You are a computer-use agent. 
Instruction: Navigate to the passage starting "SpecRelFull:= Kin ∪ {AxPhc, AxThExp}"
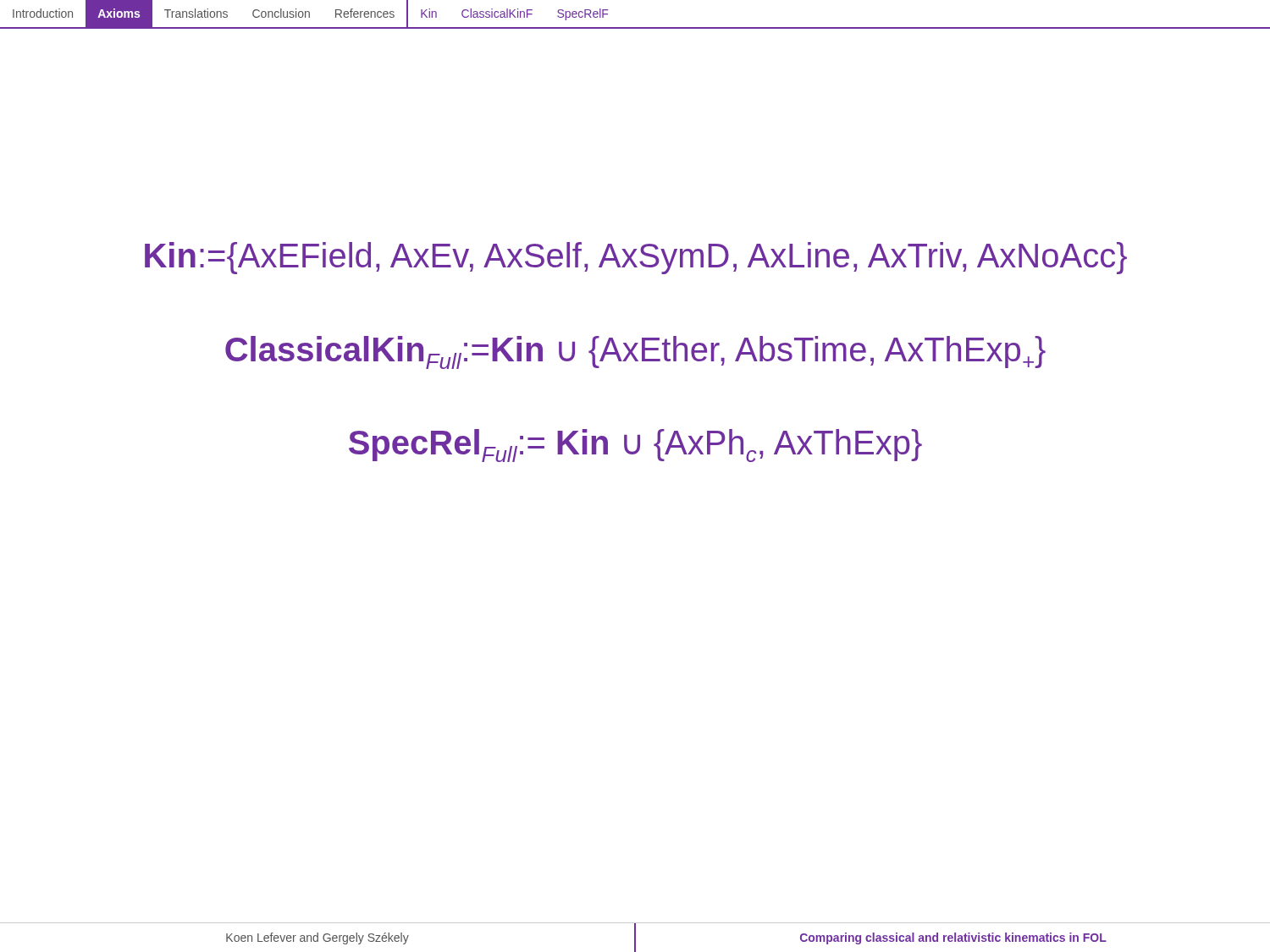pyautogui.click(x=635, y=446)
